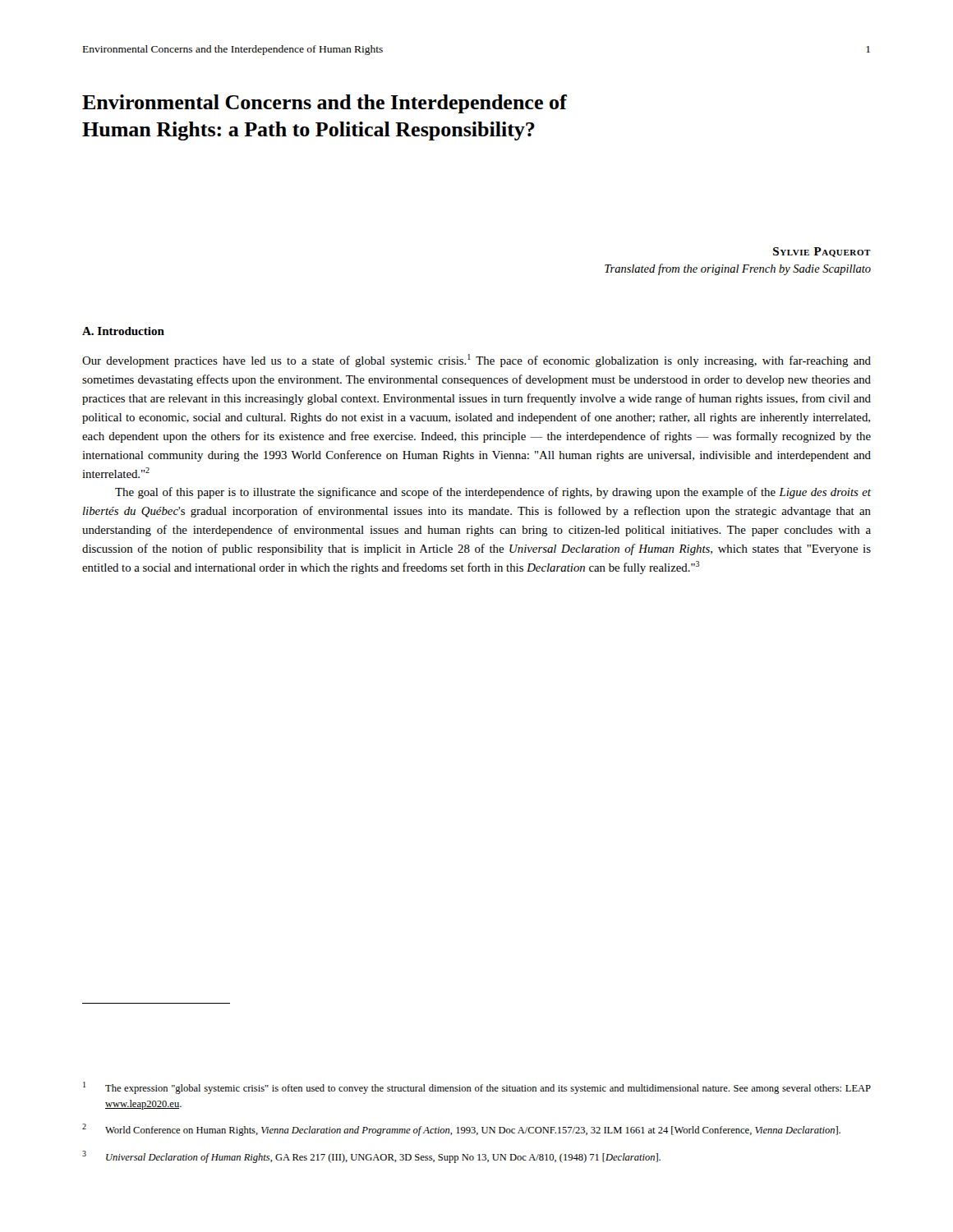Find the footnote that reads "1 The expression "global systemic crisis" is"

(476, 1096)
